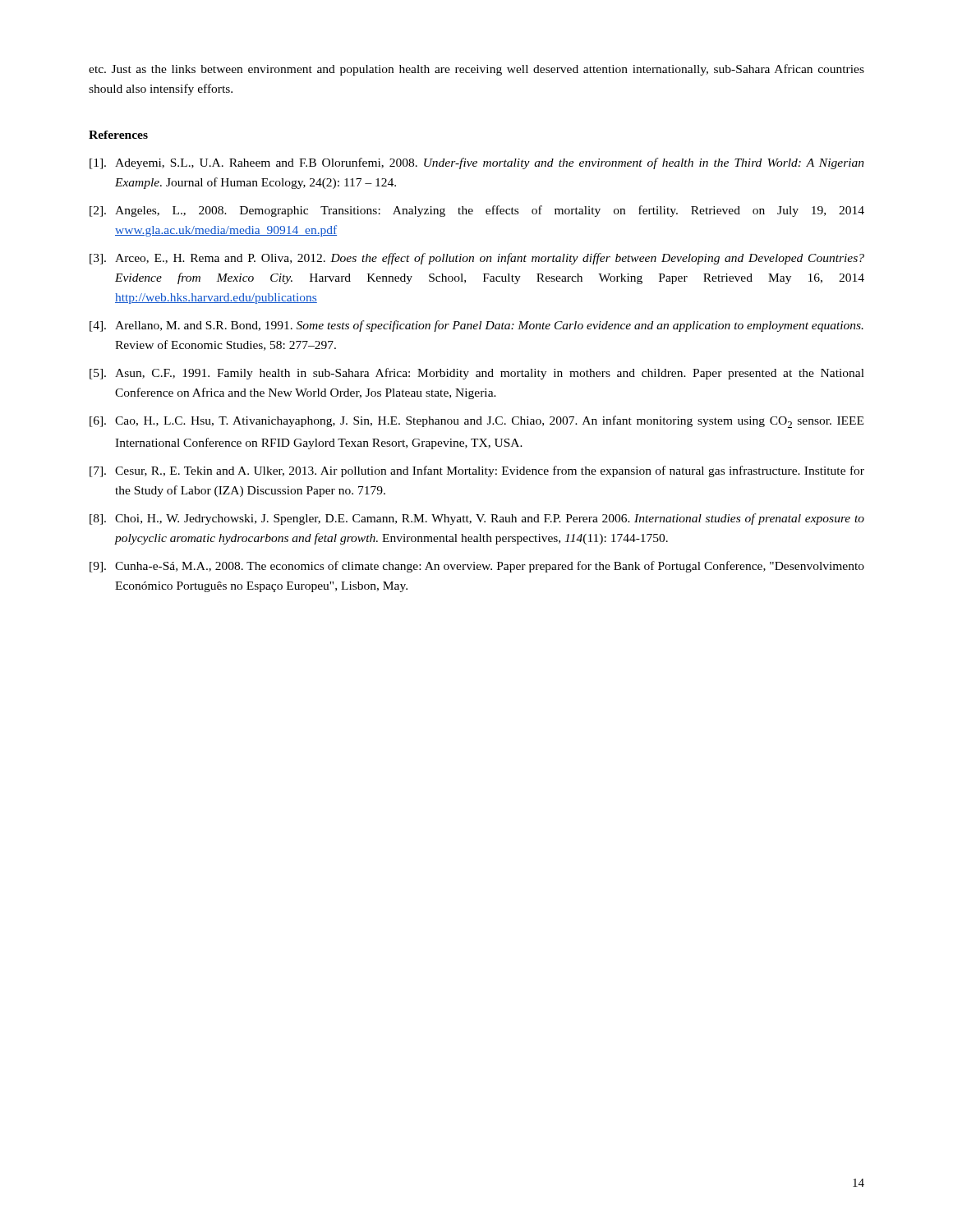Point to the text starting "etc. Just as the links between environment and"
This screenshot has width=953, height=1232.
point(476,78)
